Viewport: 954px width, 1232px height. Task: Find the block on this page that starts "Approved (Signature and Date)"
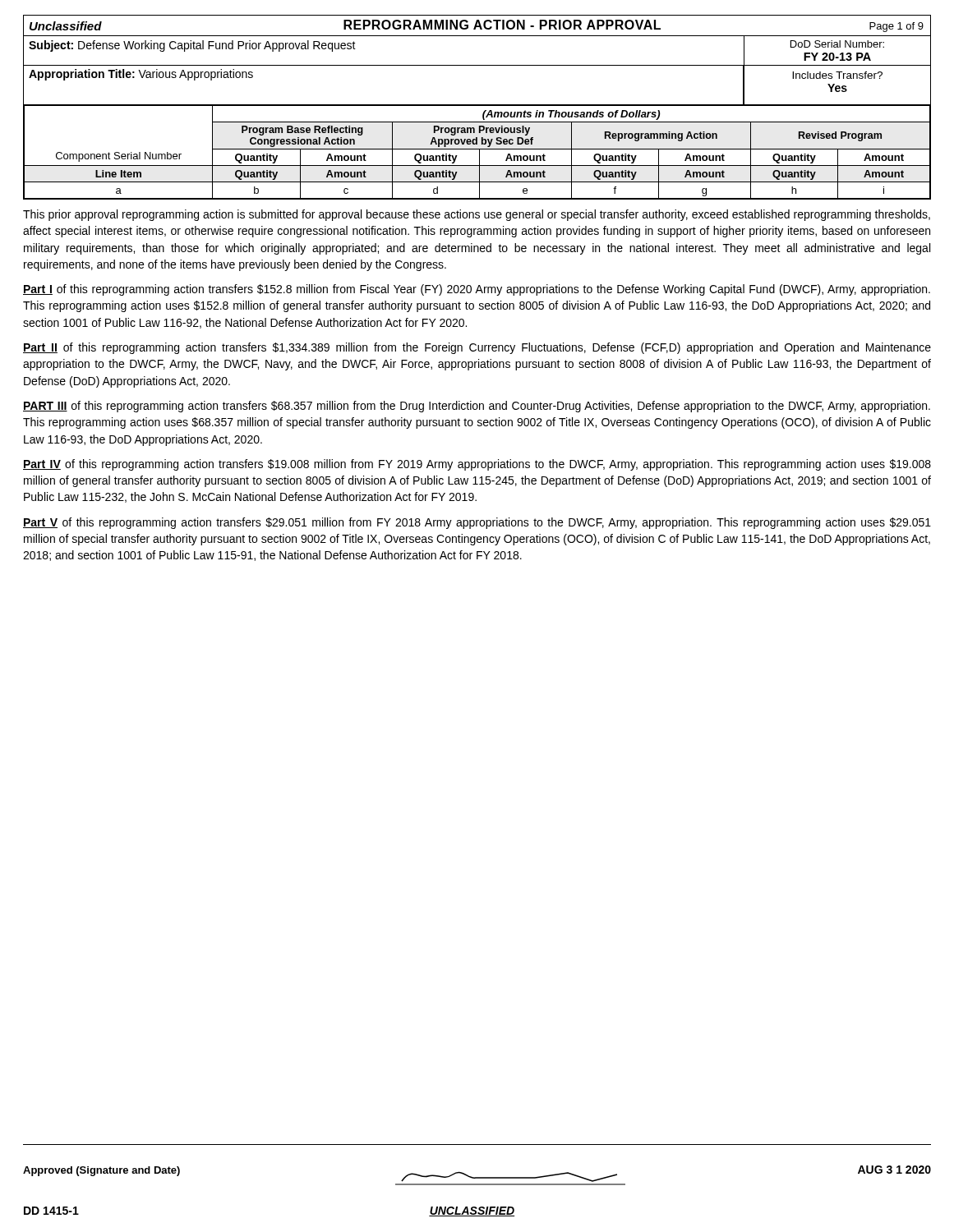(477, 1170)
